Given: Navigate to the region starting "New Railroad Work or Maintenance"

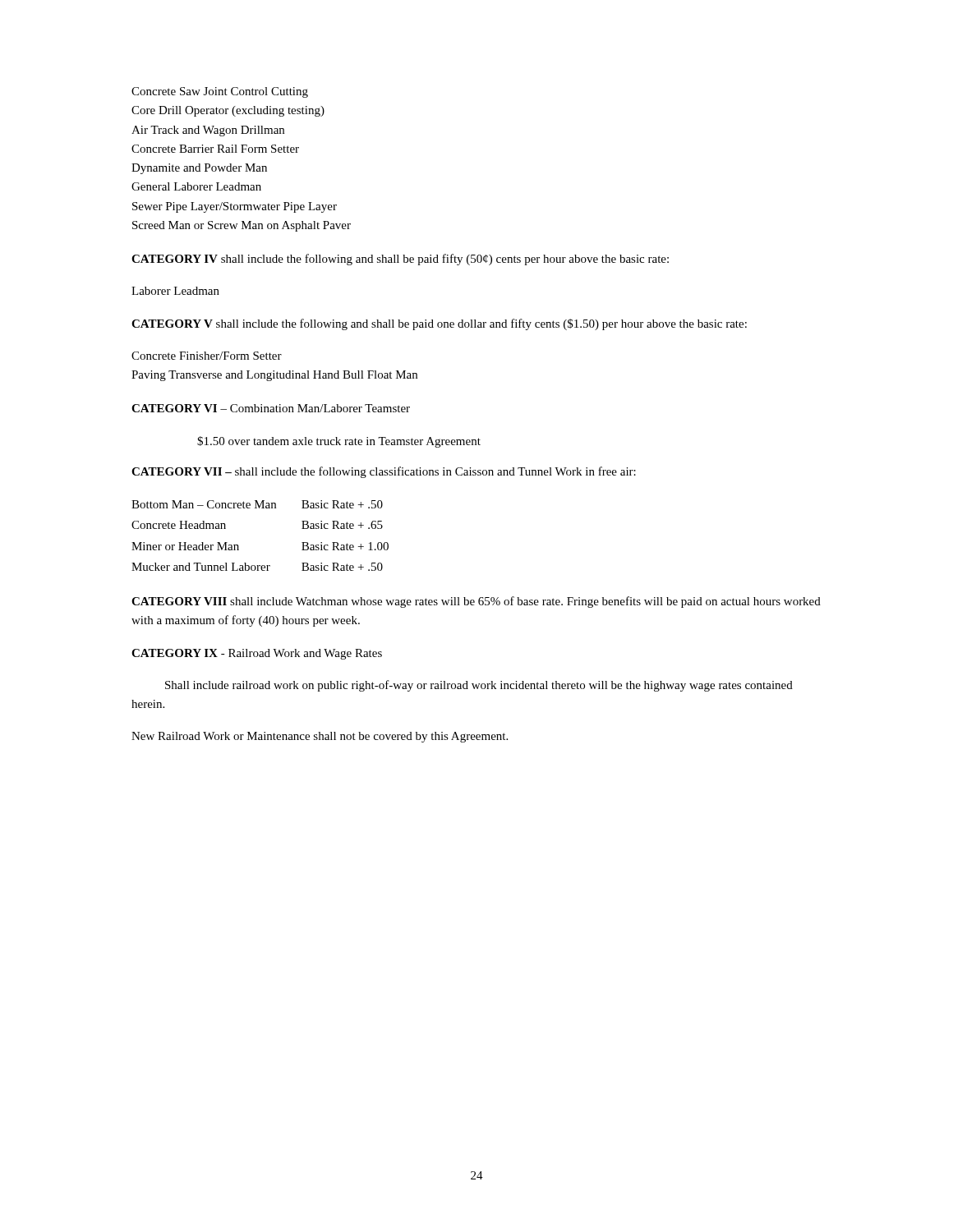Looking at the screenshot, I should tap(320, 736).
